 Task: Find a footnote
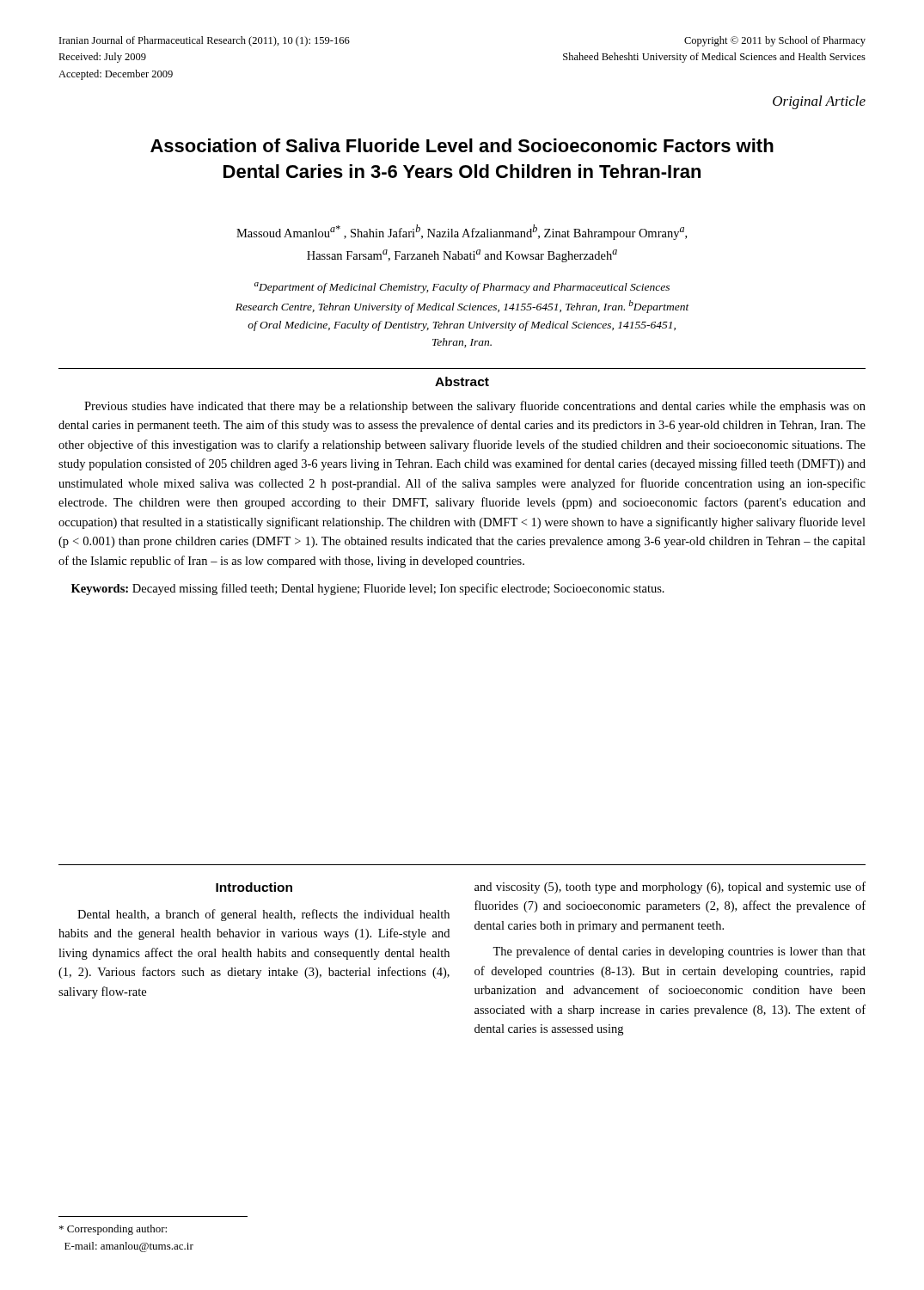[x=462, y=1237]
